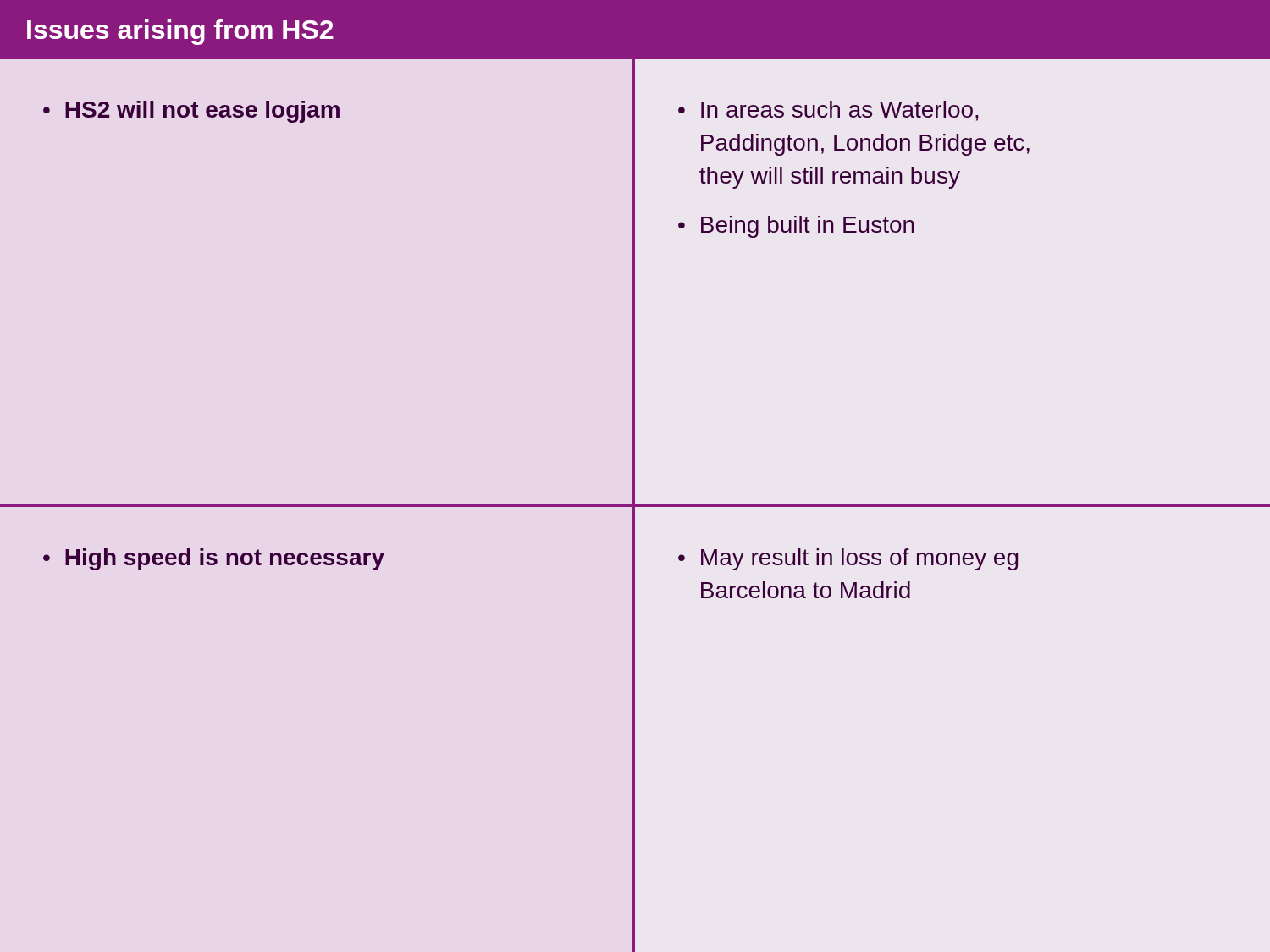The image size is (1270, 952).
Task: Find the title that says "Issues arising from HS2"
Action: tap(180, 29)
